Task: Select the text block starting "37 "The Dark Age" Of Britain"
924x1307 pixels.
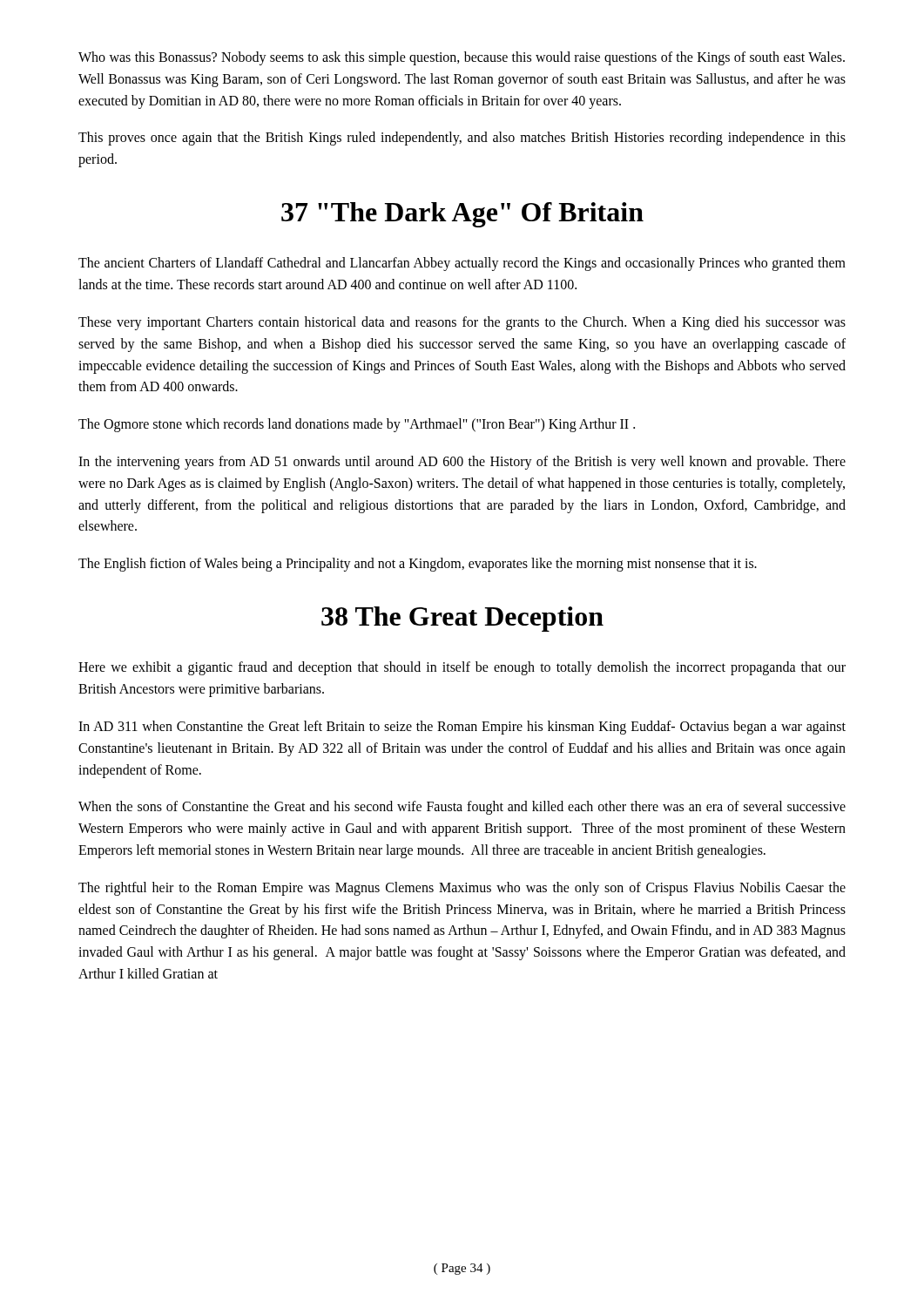Action: point(462,212)
